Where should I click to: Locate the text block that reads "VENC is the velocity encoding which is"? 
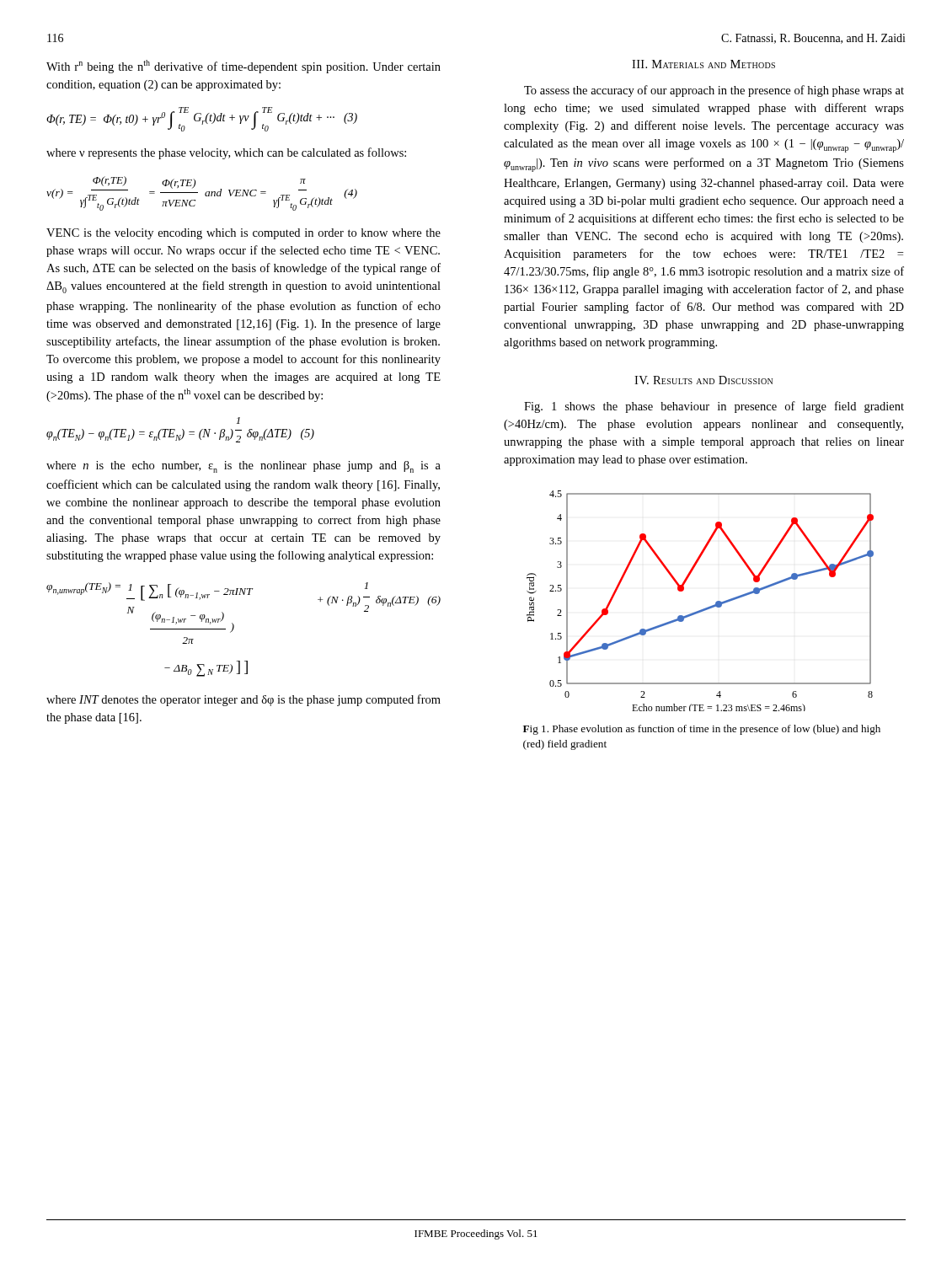pyautogui.click(x=243, y=314)
